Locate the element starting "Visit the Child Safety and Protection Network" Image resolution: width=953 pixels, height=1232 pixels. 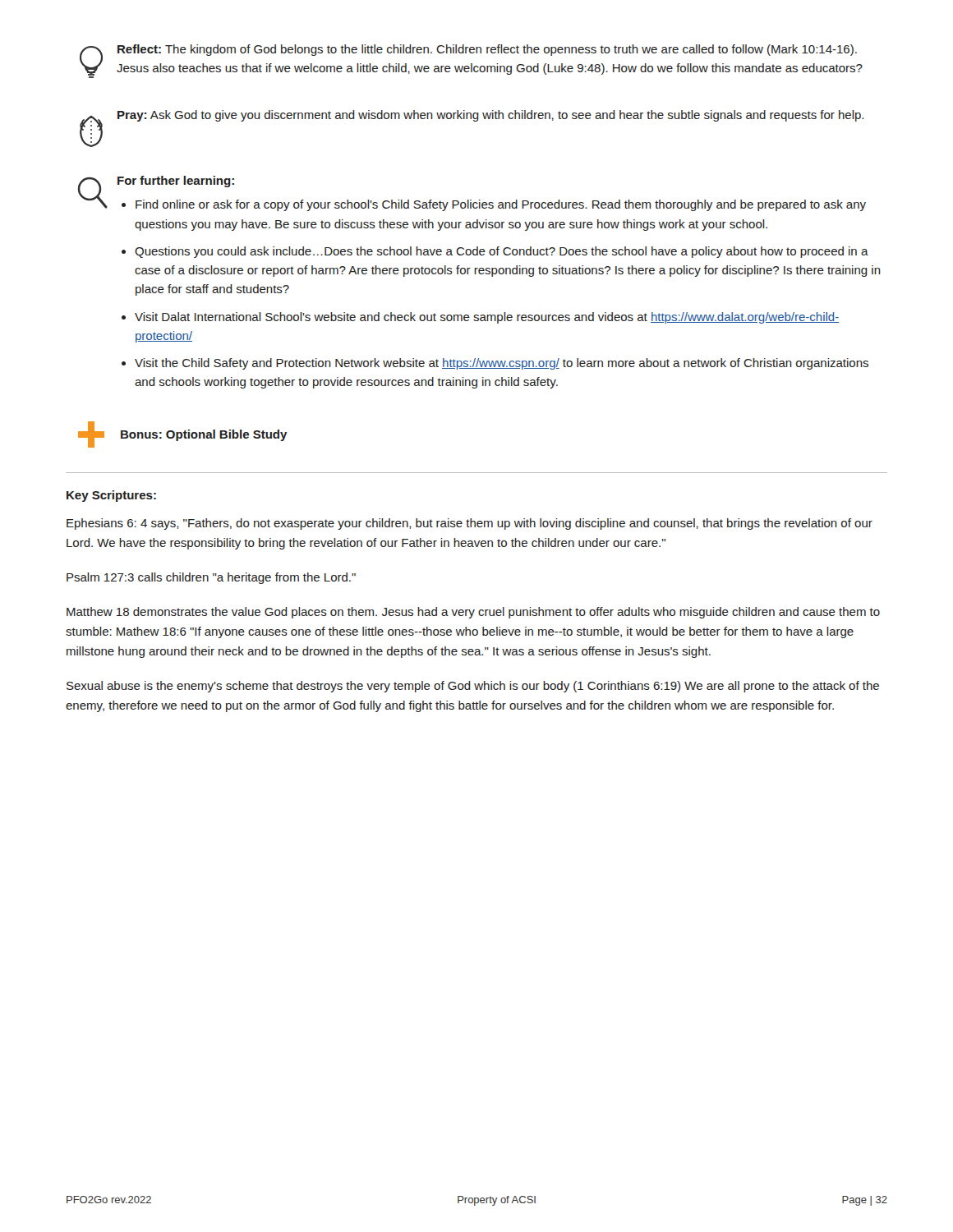[x=502, y=372]
